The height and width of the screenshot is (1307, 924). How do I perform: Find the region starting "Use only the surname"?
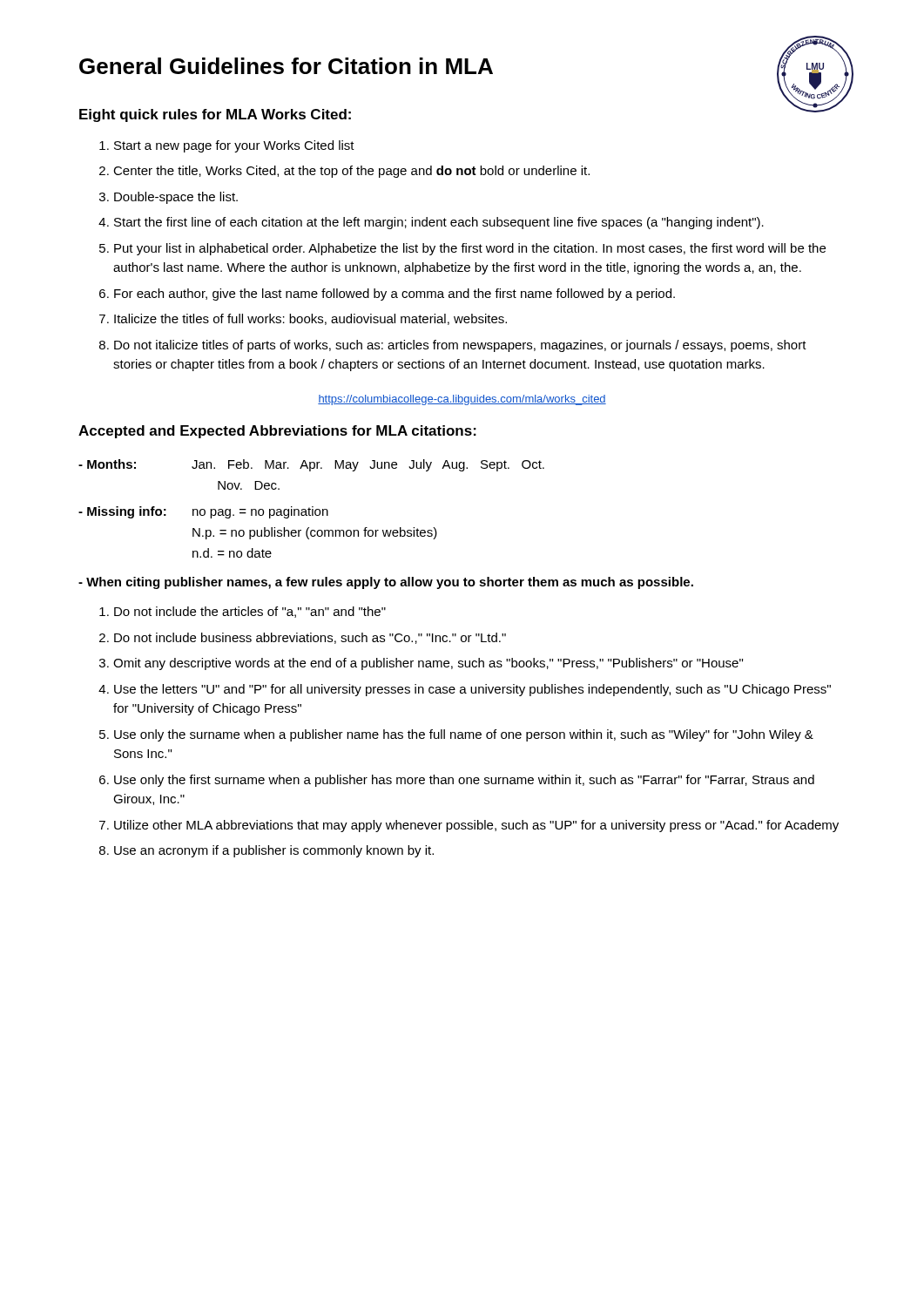point(463,744)
